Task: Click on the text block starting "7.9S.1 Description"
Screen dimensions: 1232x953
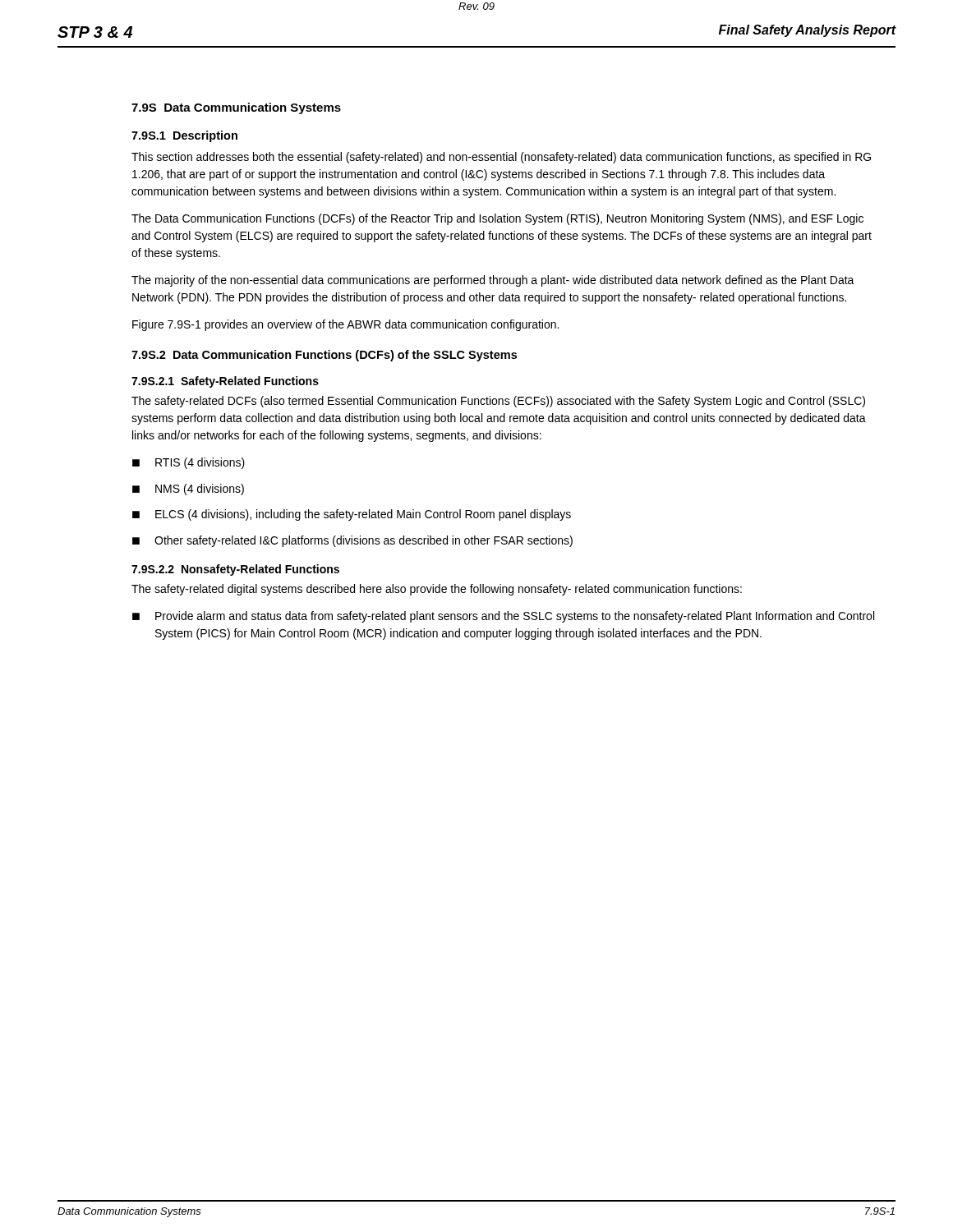Action: click(x=185, y=136)
